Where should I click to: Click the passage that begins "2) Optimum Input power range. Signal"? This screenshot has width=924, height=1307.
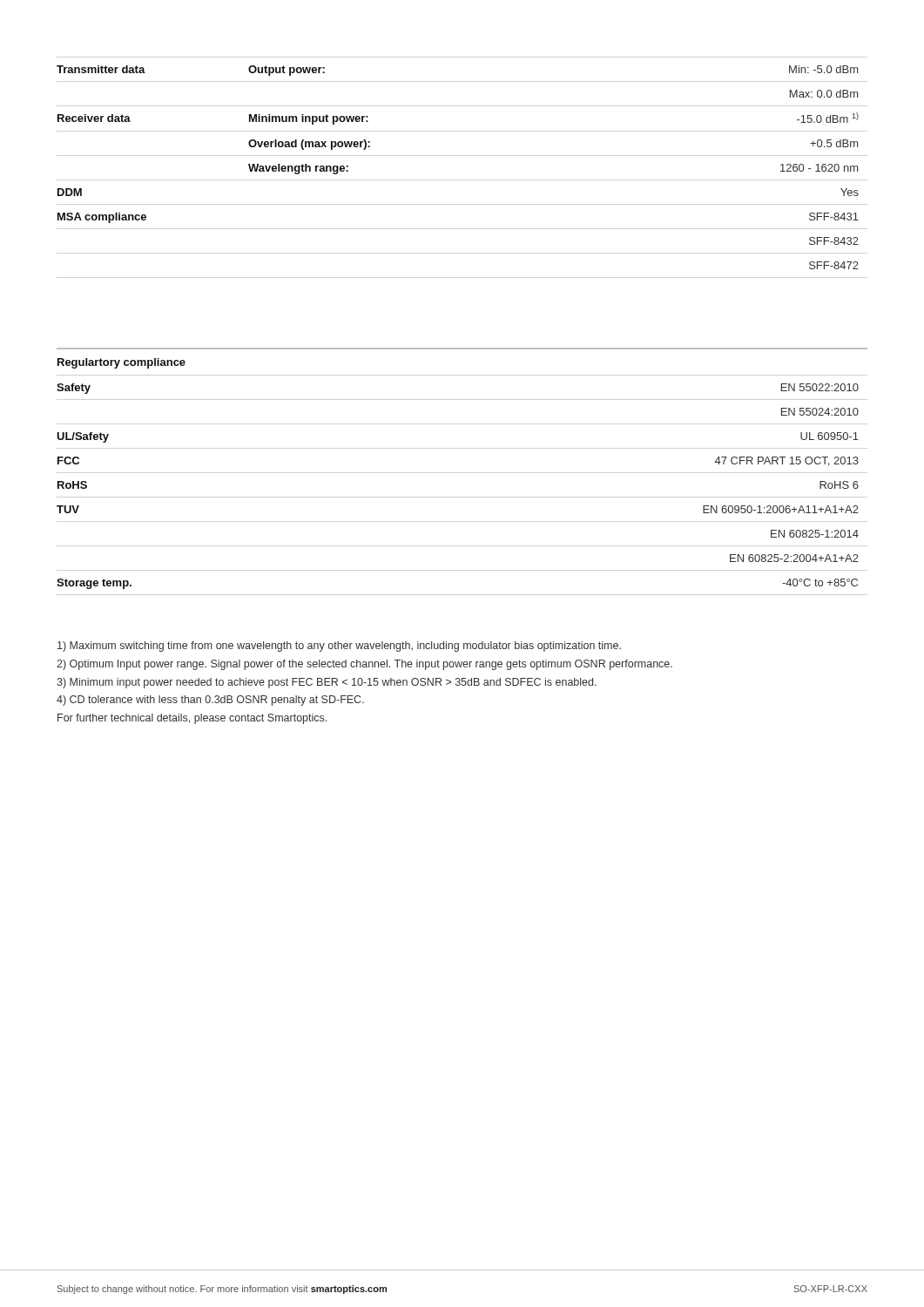coord(365,664)
